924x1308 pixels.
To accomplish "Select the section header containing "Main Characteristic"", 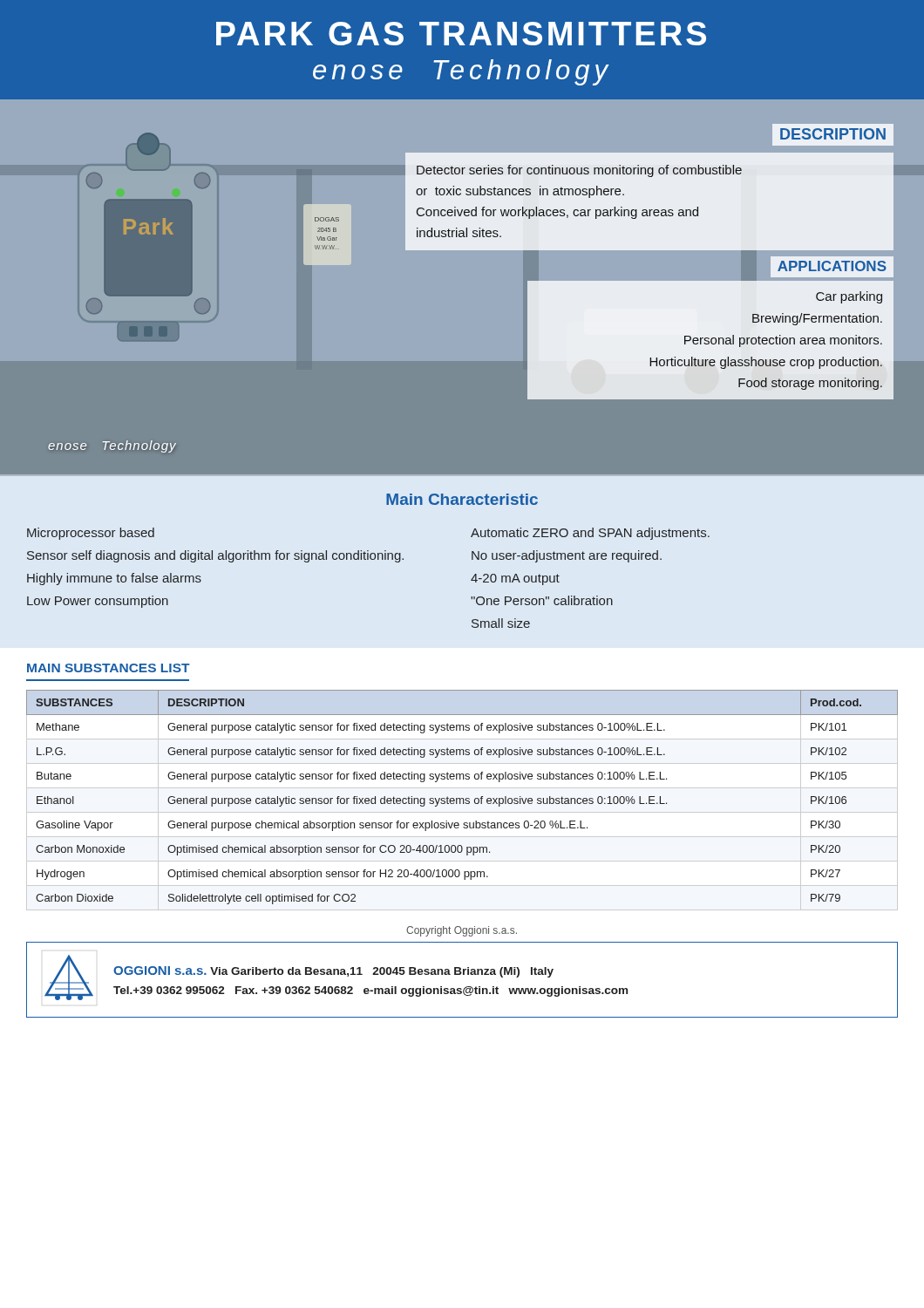I will pyautogui.click(x=462, y=500).
